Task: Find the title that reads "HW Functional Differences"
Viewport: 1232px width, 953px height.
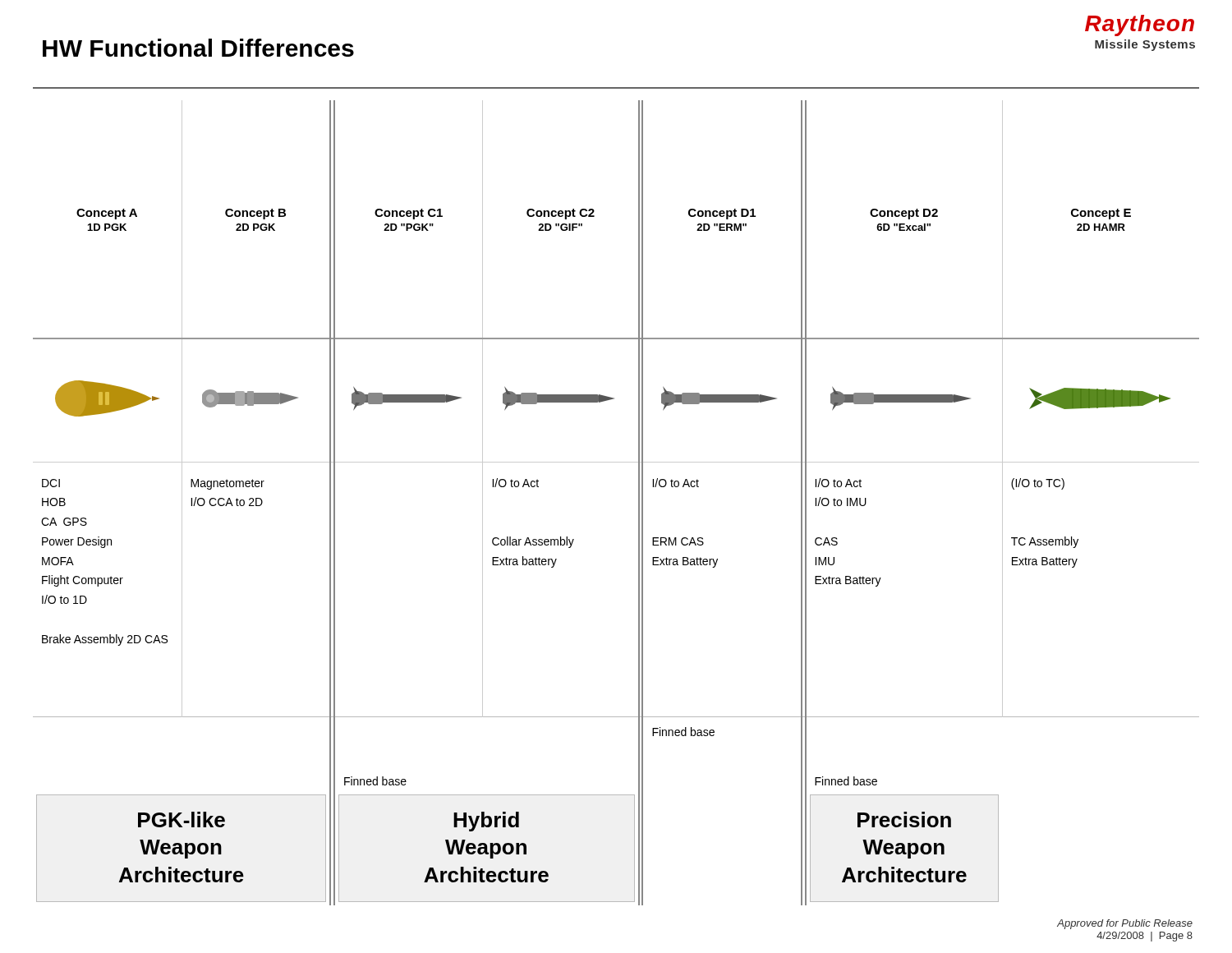Action: [x=198, y=48]
